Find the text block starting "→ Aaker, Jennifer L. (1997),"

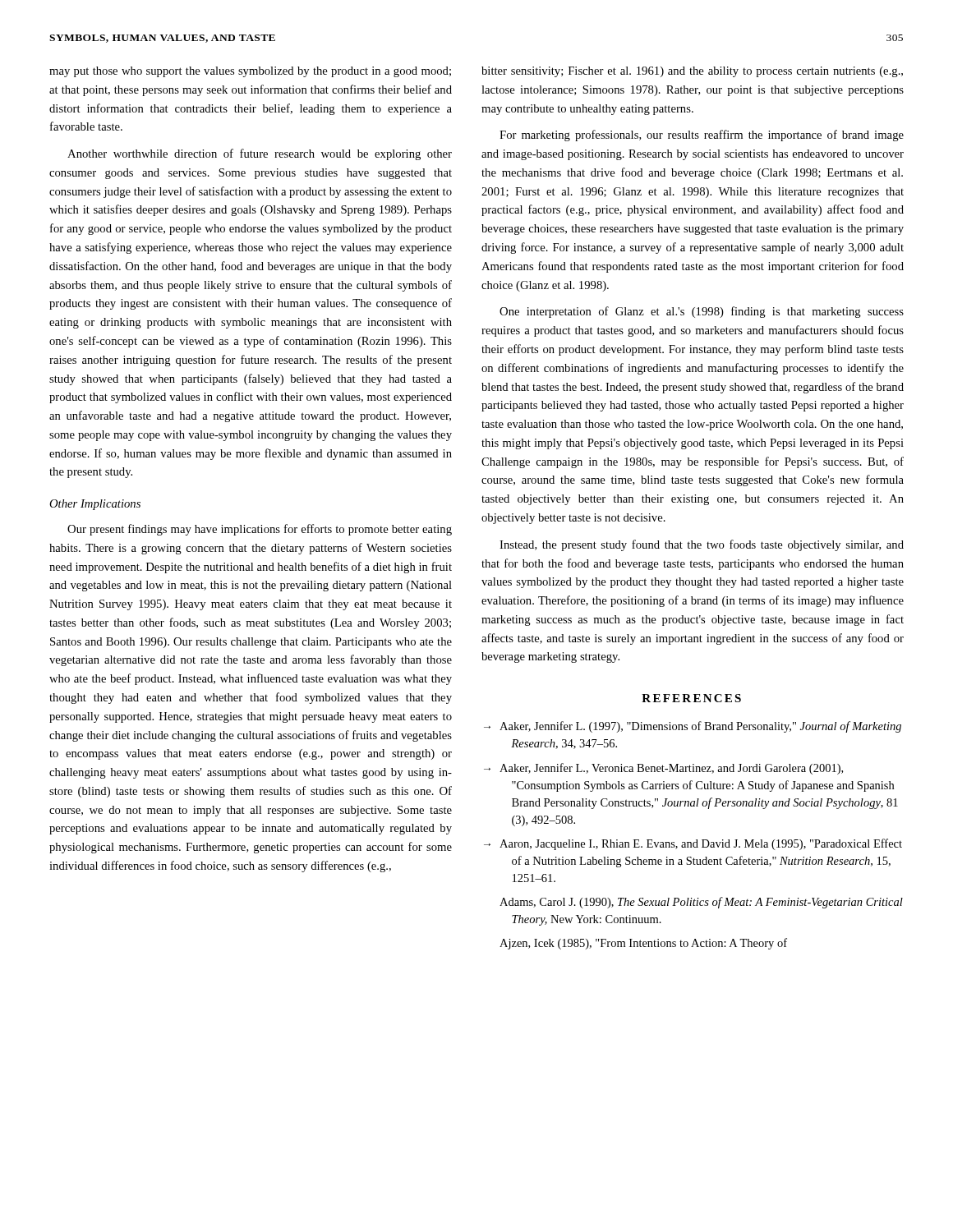coord(693,736)
